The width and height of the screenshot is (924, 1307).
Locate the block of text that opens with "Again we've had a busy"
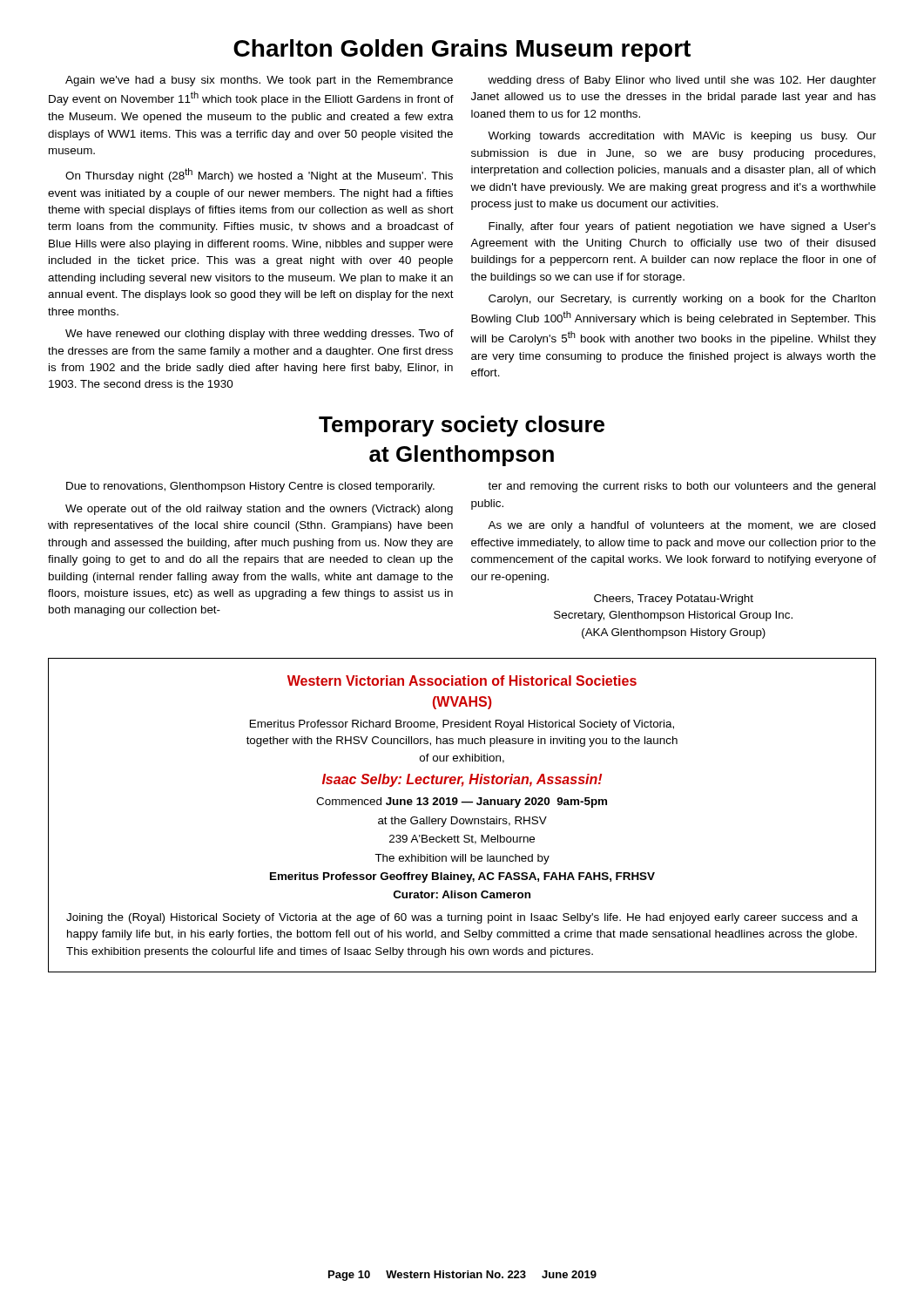click(251, 232)
